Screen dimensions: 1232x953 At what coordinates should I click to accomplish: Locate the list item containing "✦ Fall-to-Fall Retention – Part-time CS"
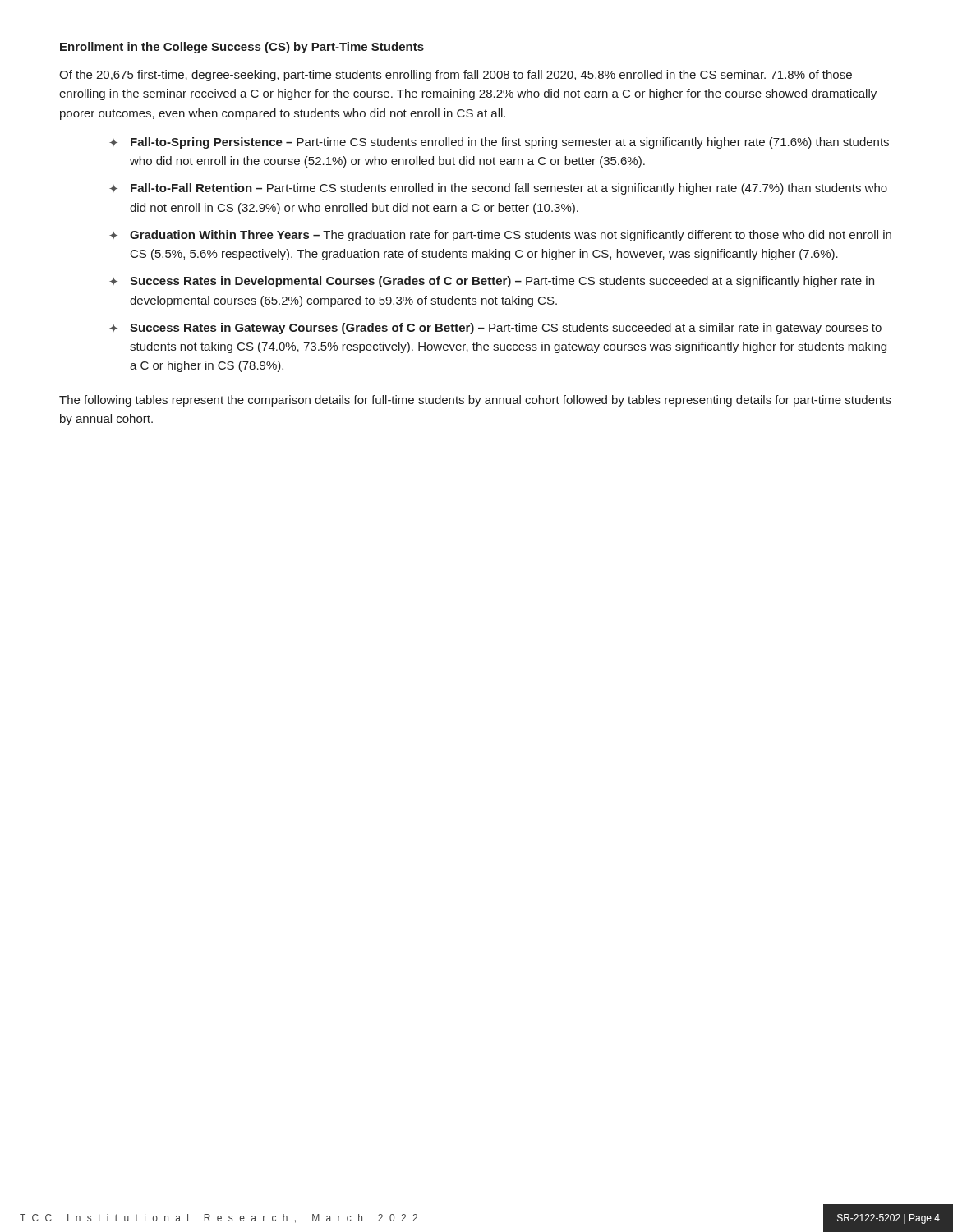[x=501, y=197]
